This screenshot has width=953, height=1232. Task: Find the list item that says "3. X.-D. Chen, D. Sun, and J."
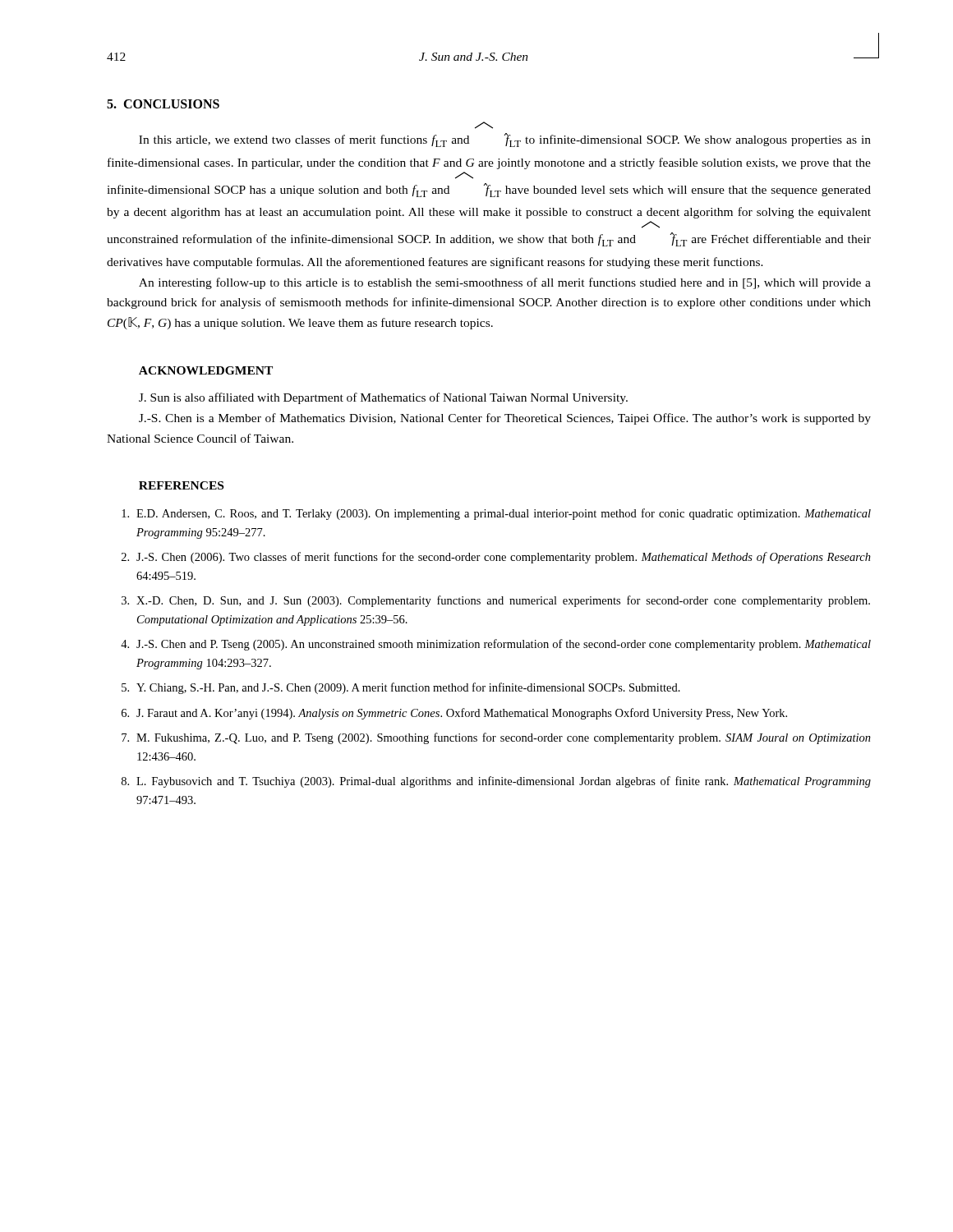[x=489, y=610]
